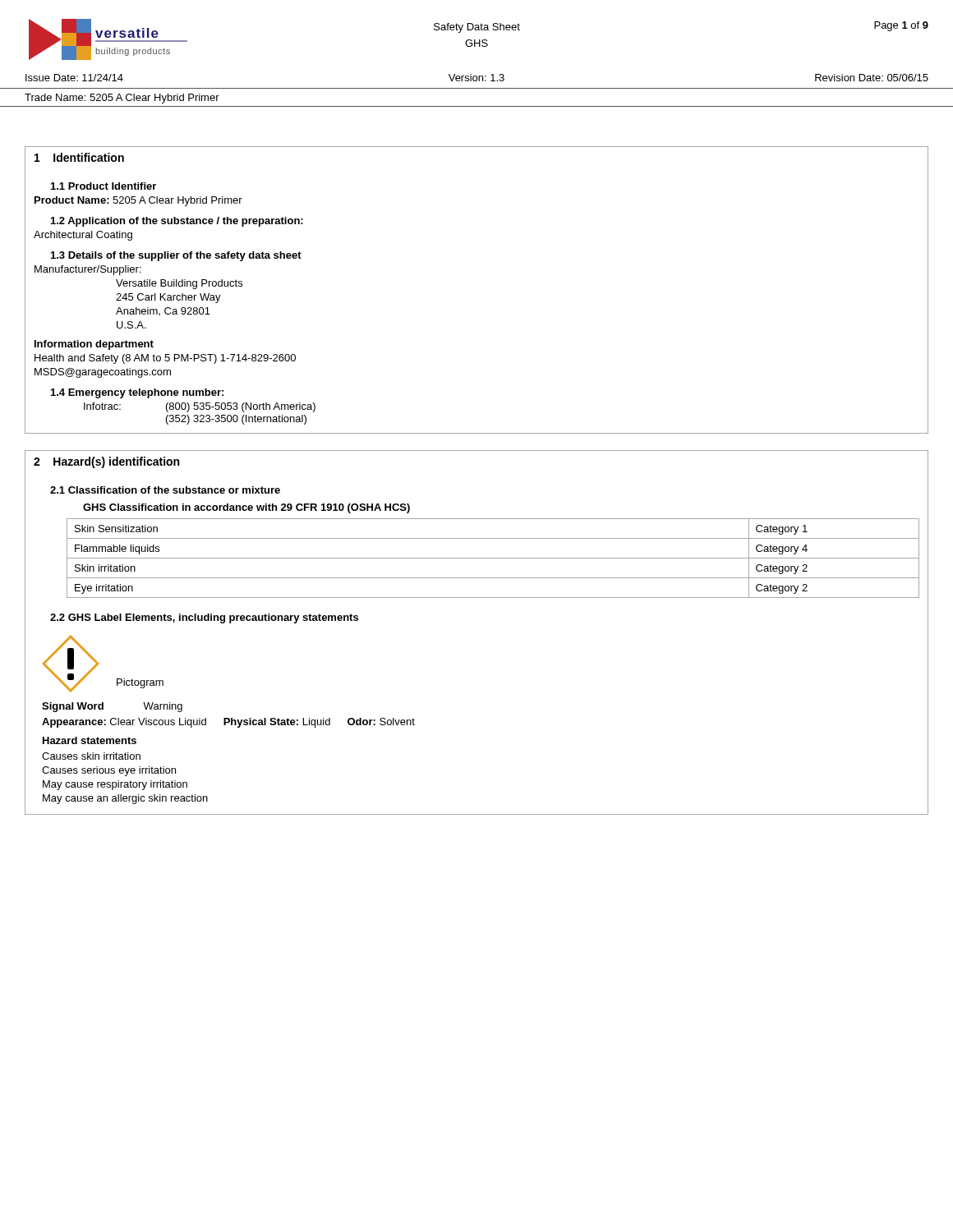Select the illustration
This screenshot has height=1232, width=953.
point(71,665)
